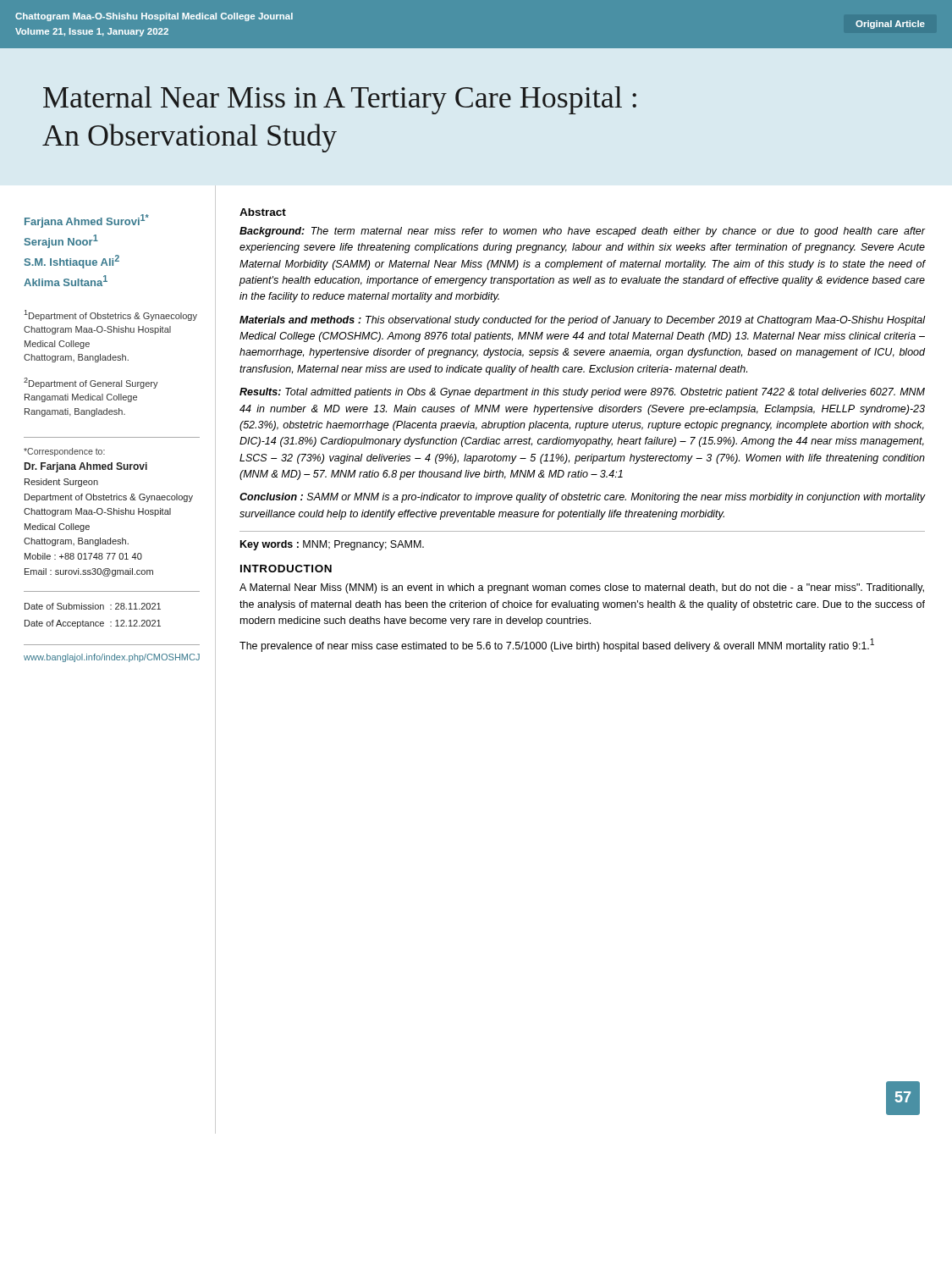Screen dimensions: 1270x952
Task: Click the passage that begins "The prevalence of near"
Action: pos(557,645)
